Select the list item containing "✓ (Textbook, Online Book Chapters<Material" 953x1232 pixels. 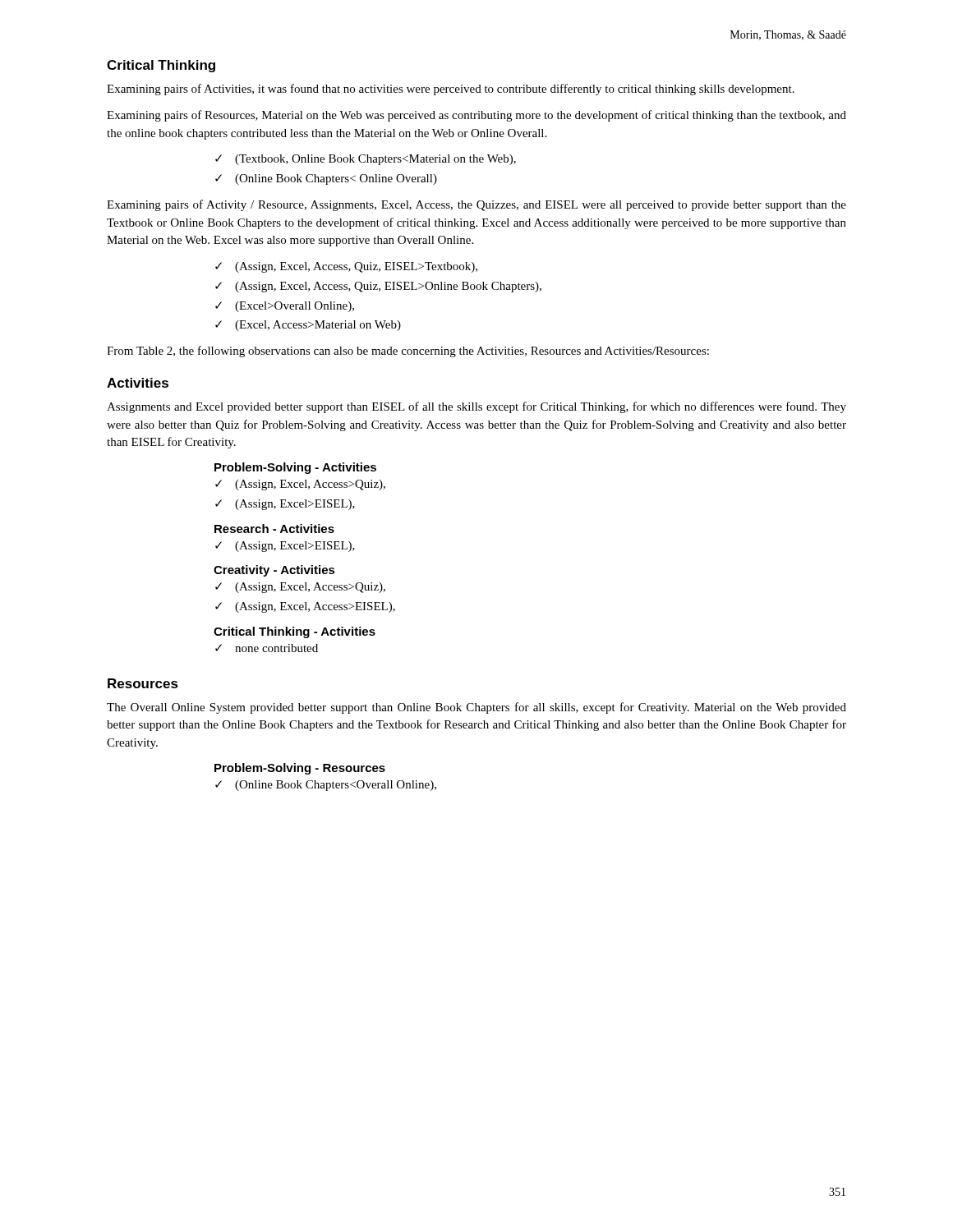pyautogui.click(x=365, y=159)
